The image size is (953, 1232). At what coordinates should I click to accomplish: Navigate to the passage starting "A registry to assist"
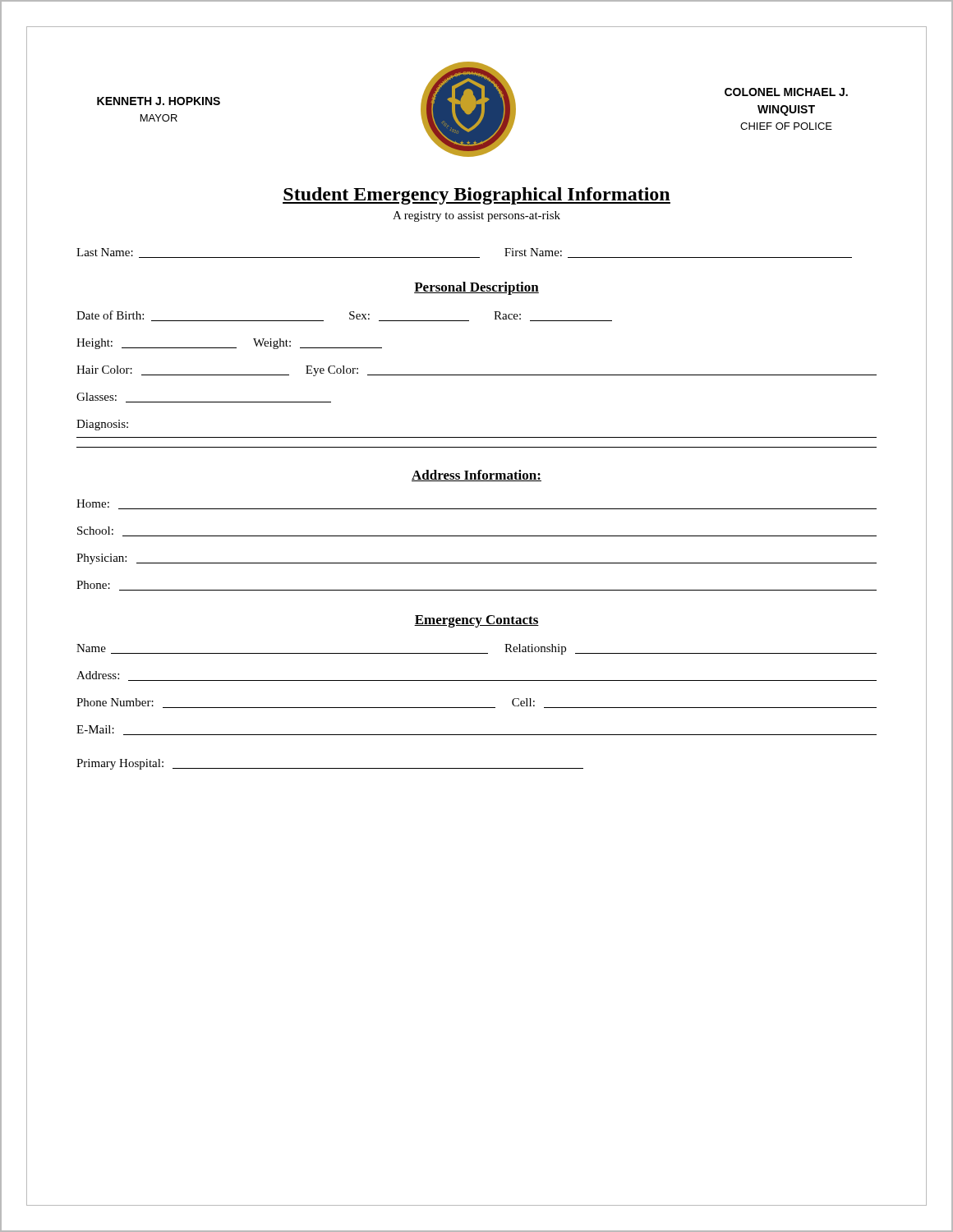tap(476, 215)
